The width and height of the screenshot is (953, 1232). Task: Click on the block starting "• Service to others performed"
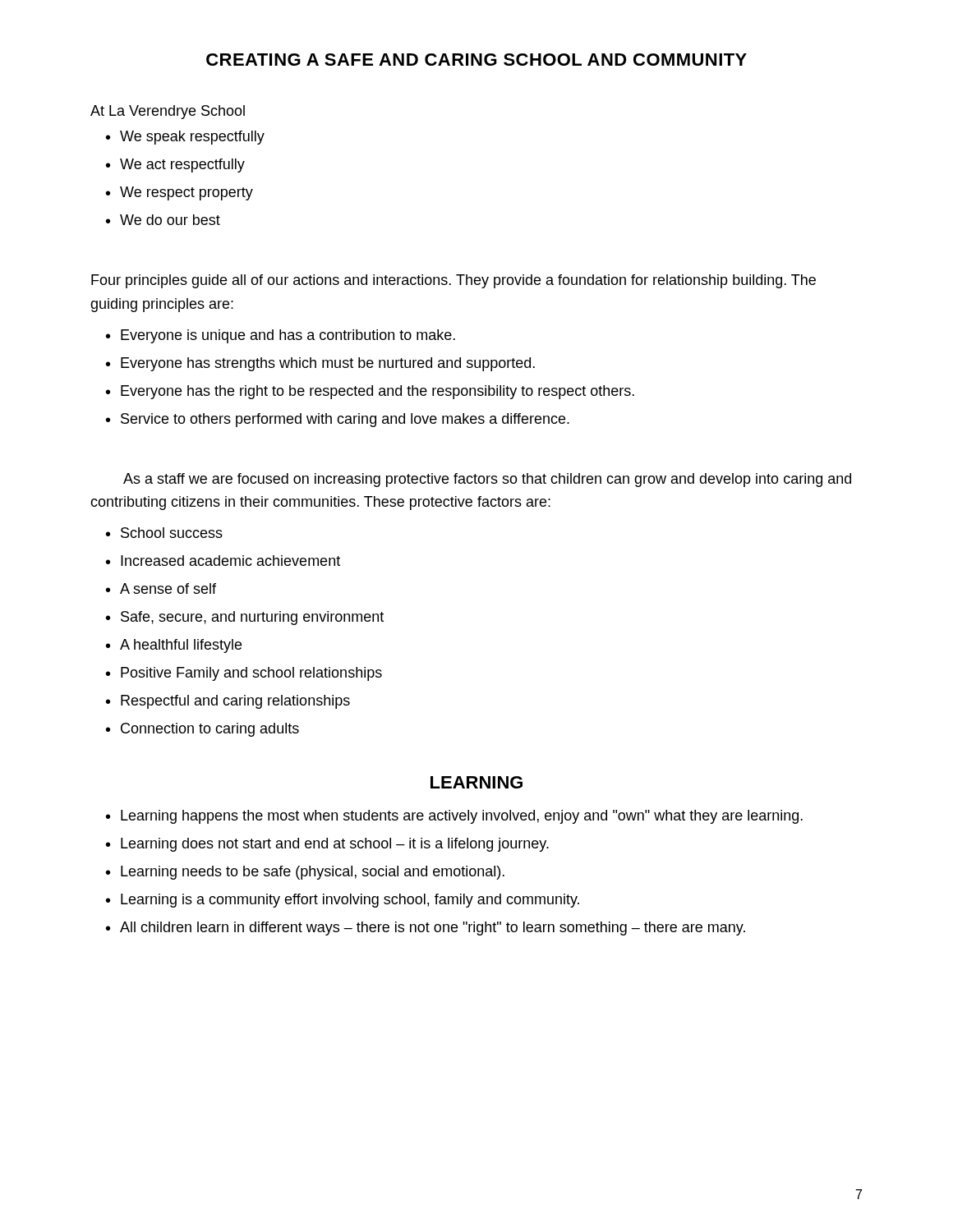pos(476,419)
